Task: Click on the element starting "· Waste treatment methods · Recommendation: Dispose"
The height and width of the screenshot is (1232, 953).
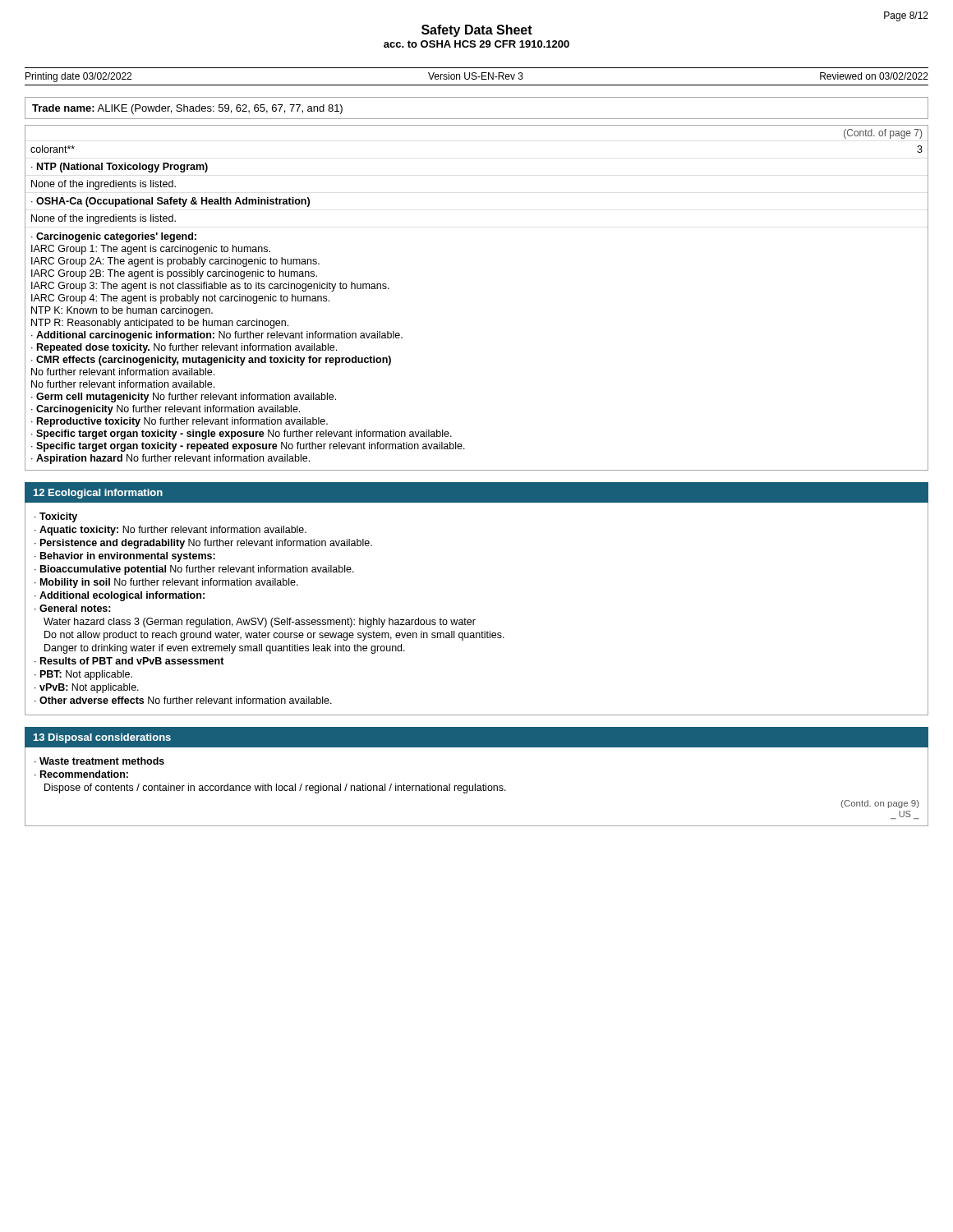Action: [x=476, y=787]
